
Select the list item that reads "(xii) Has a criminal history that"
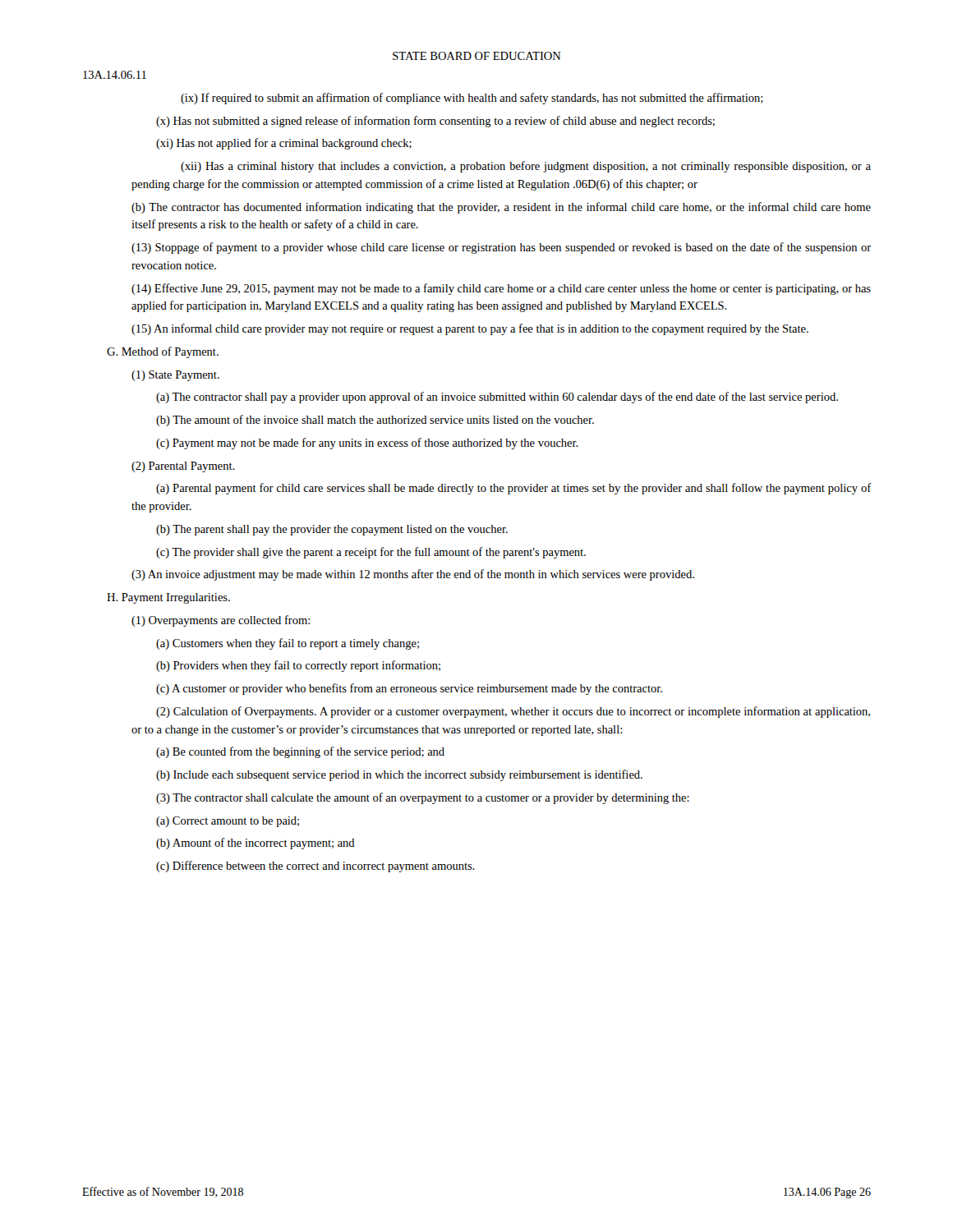[501, 175]
